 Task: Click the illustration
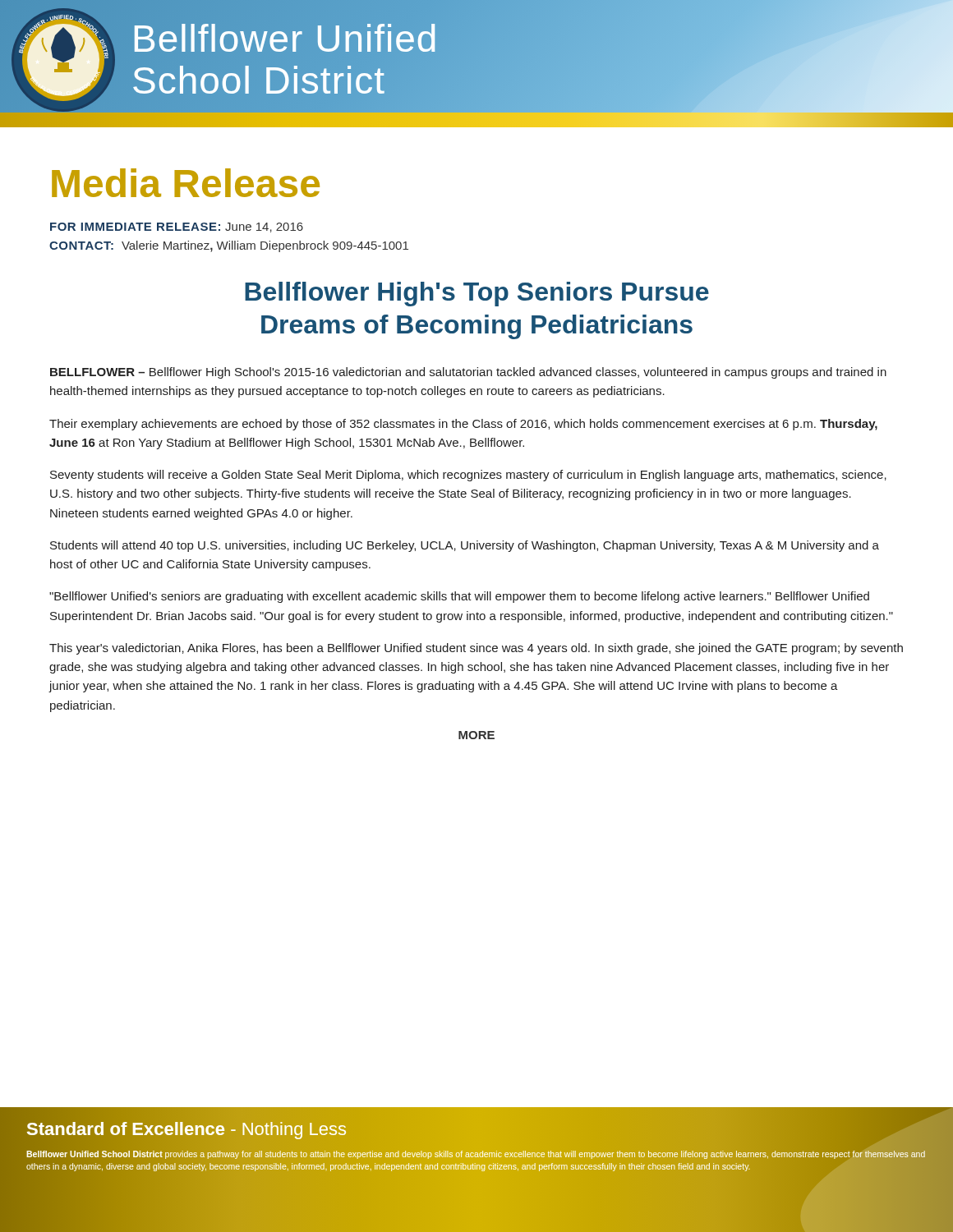476,64
